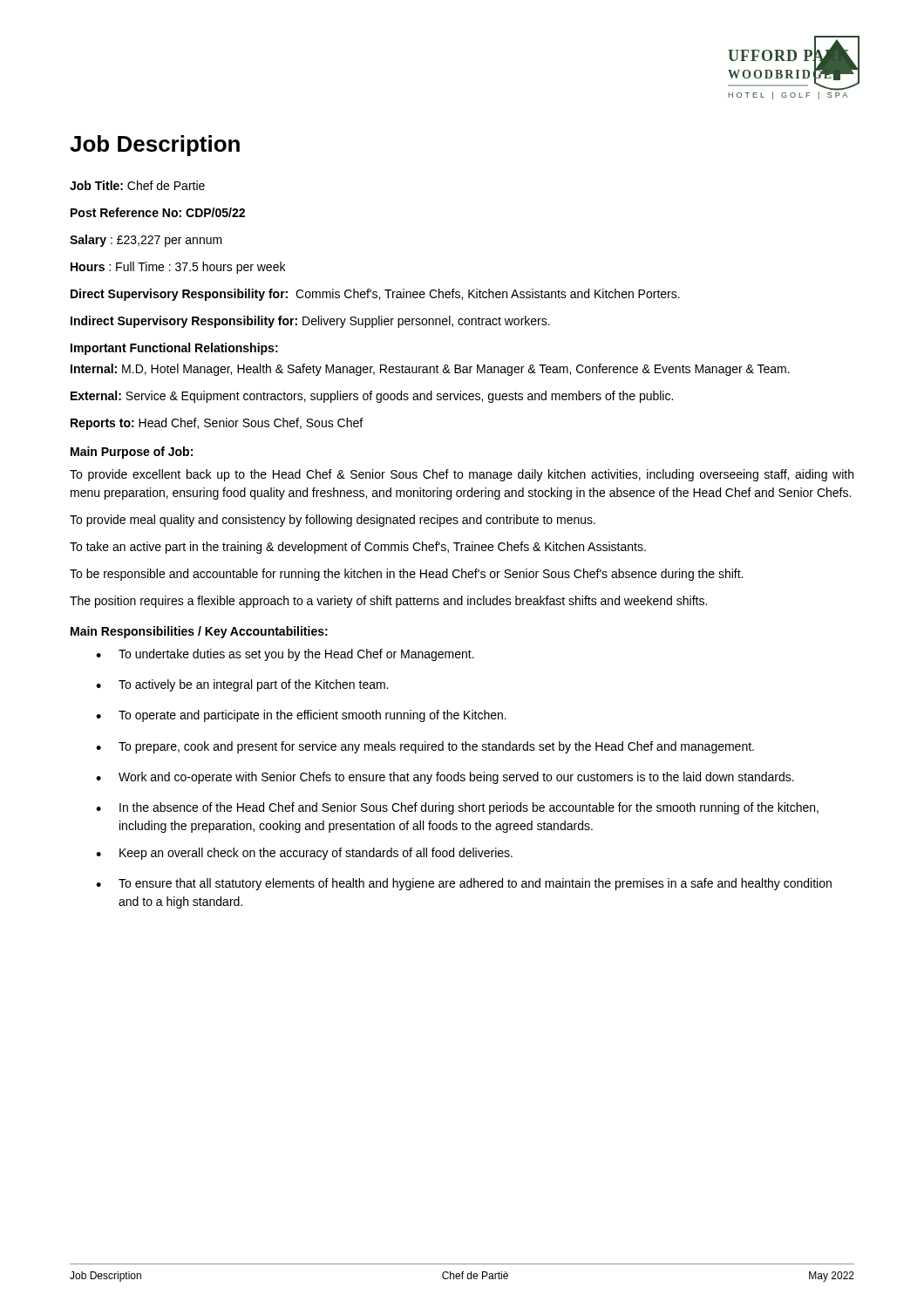This screenshot has height=1308, width=924.
Task: Click on the text block that says "To provide meal quality and consistency by following"
Action: click(333, 520)
